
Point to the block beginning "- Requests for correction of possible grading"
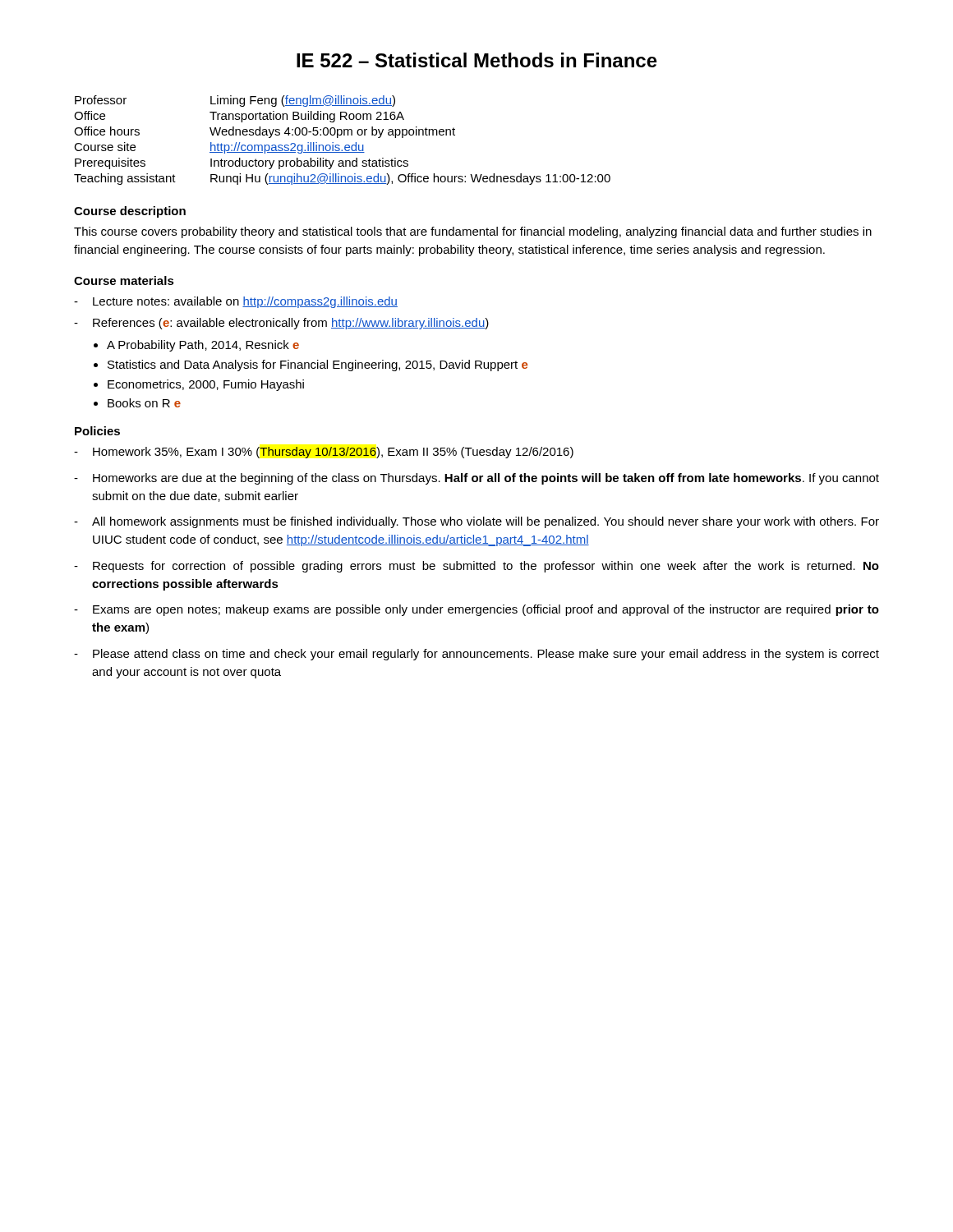click(476, 574)
